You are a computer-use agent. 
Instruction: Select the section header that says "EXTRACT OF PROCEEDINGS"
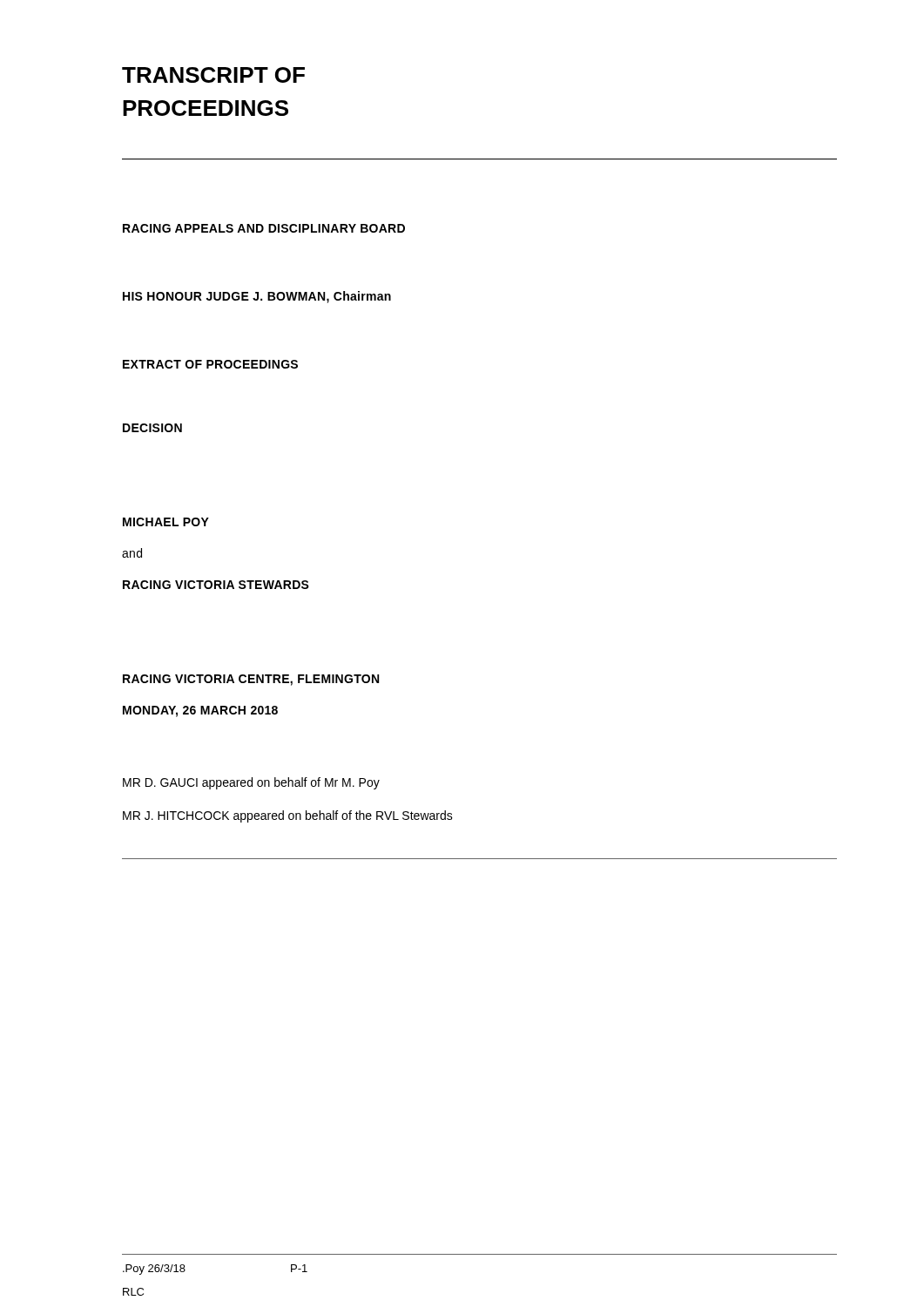pos(210,364)
